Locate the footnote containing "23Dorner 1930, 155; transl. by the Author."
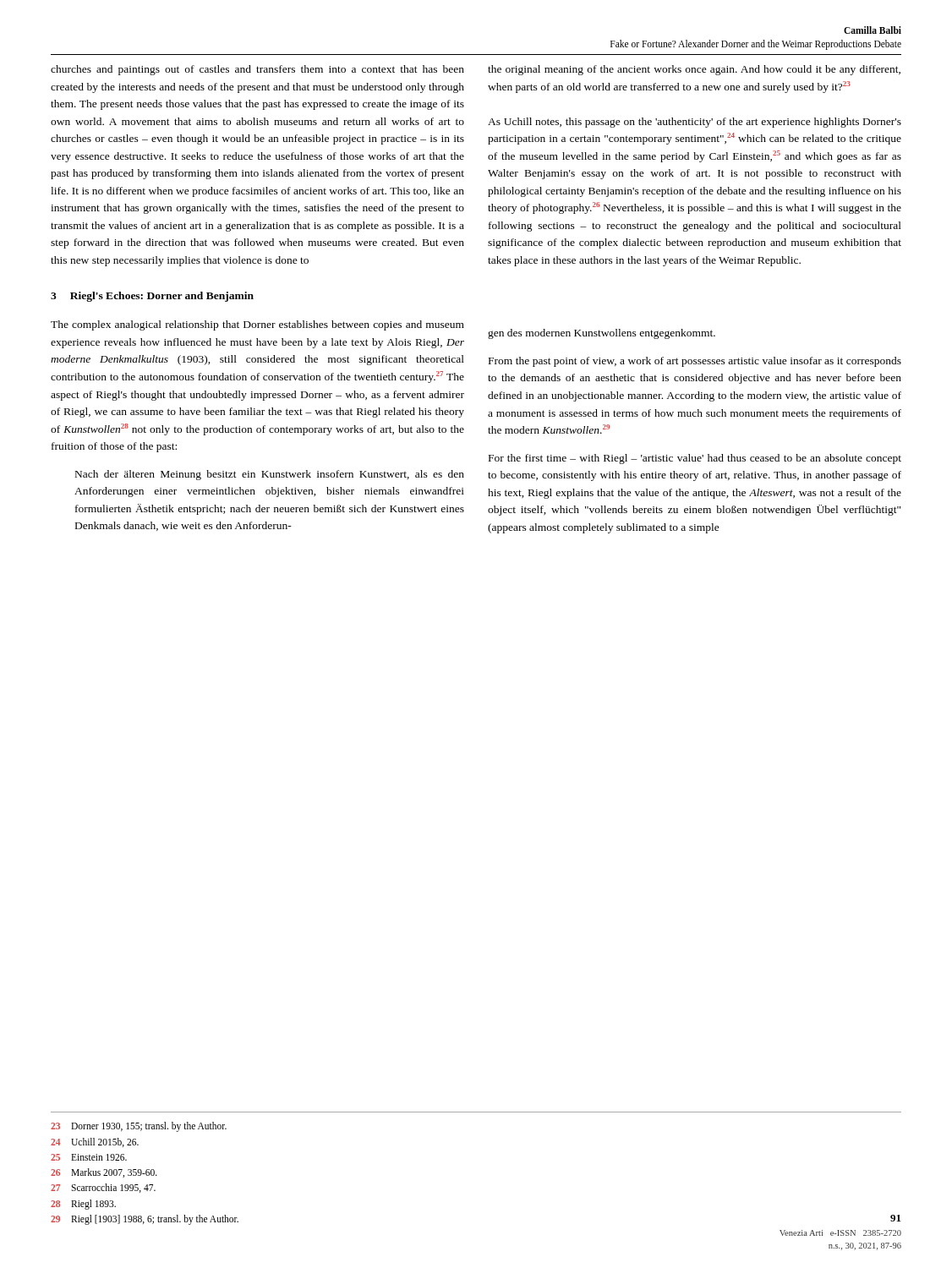The height and width of the screenshot is (1268, 952). pyautogui.click(x=139, y=1127)
